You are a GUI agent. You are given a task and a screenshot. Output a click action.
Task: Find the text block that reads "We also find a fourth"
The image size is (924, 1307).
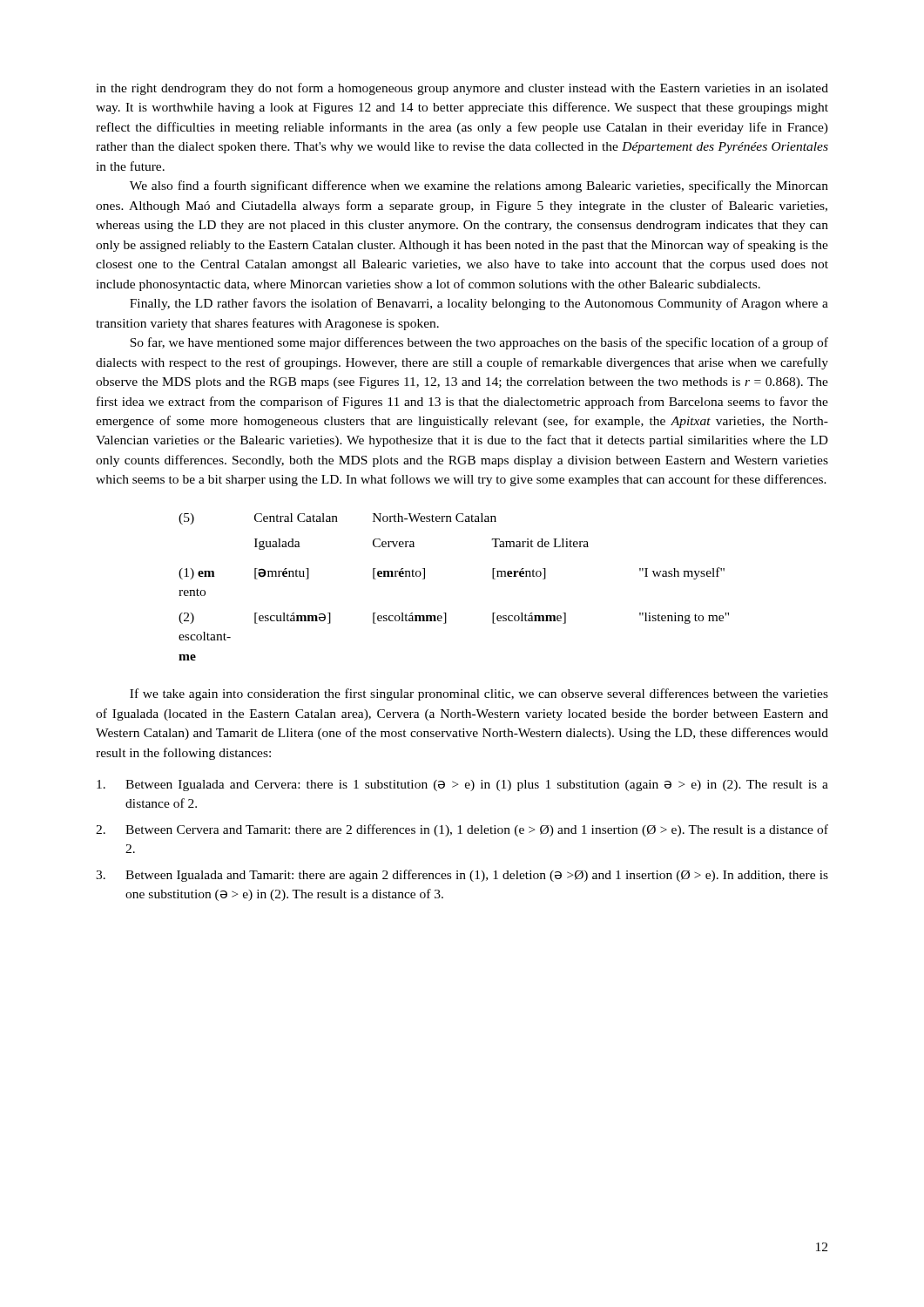(462, 235)
